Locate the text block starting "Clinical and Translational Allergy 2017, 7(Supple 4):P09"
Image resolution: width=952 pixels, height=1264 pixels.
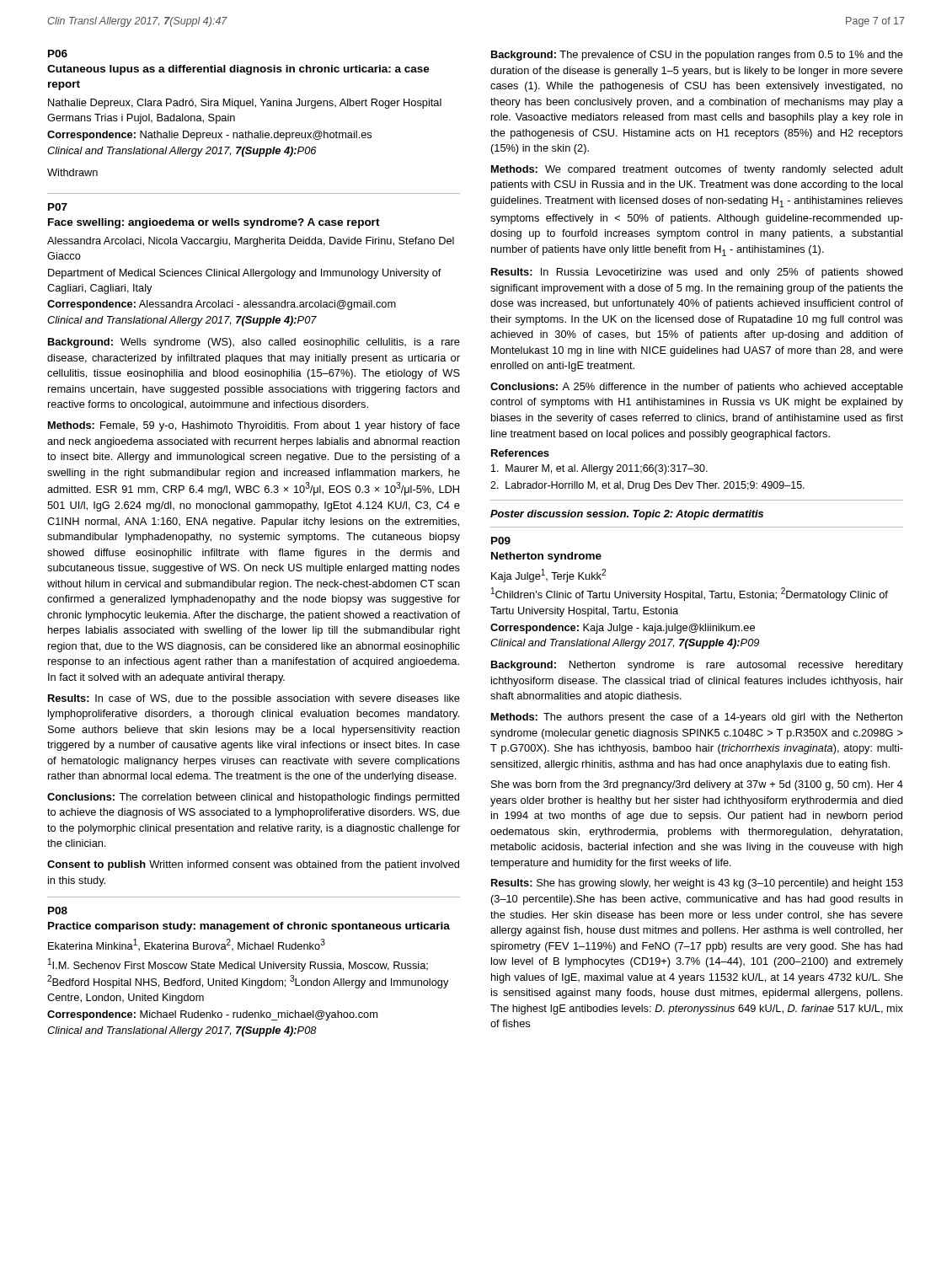point(625,643)
